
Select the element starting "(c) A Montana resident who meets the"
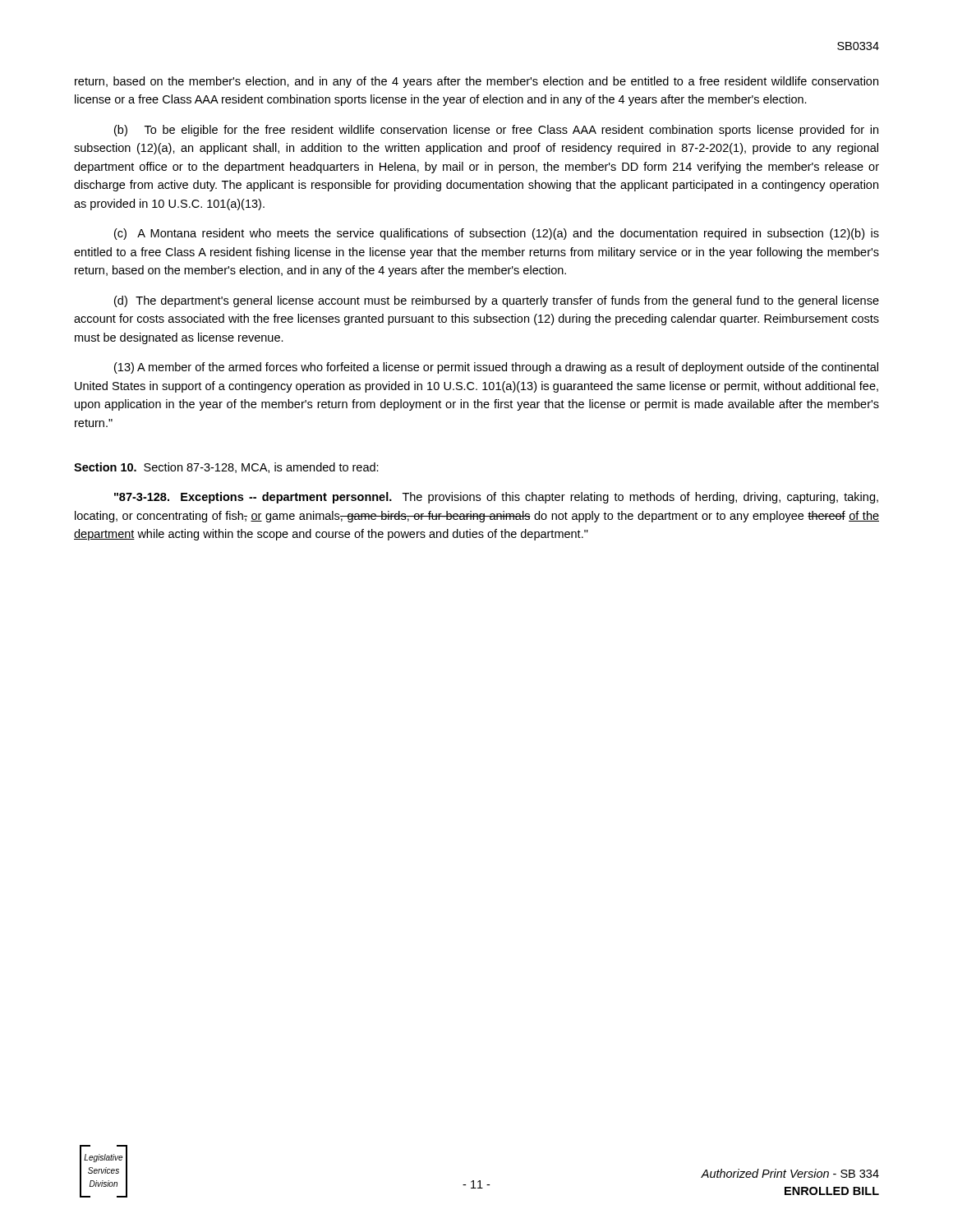476,252
